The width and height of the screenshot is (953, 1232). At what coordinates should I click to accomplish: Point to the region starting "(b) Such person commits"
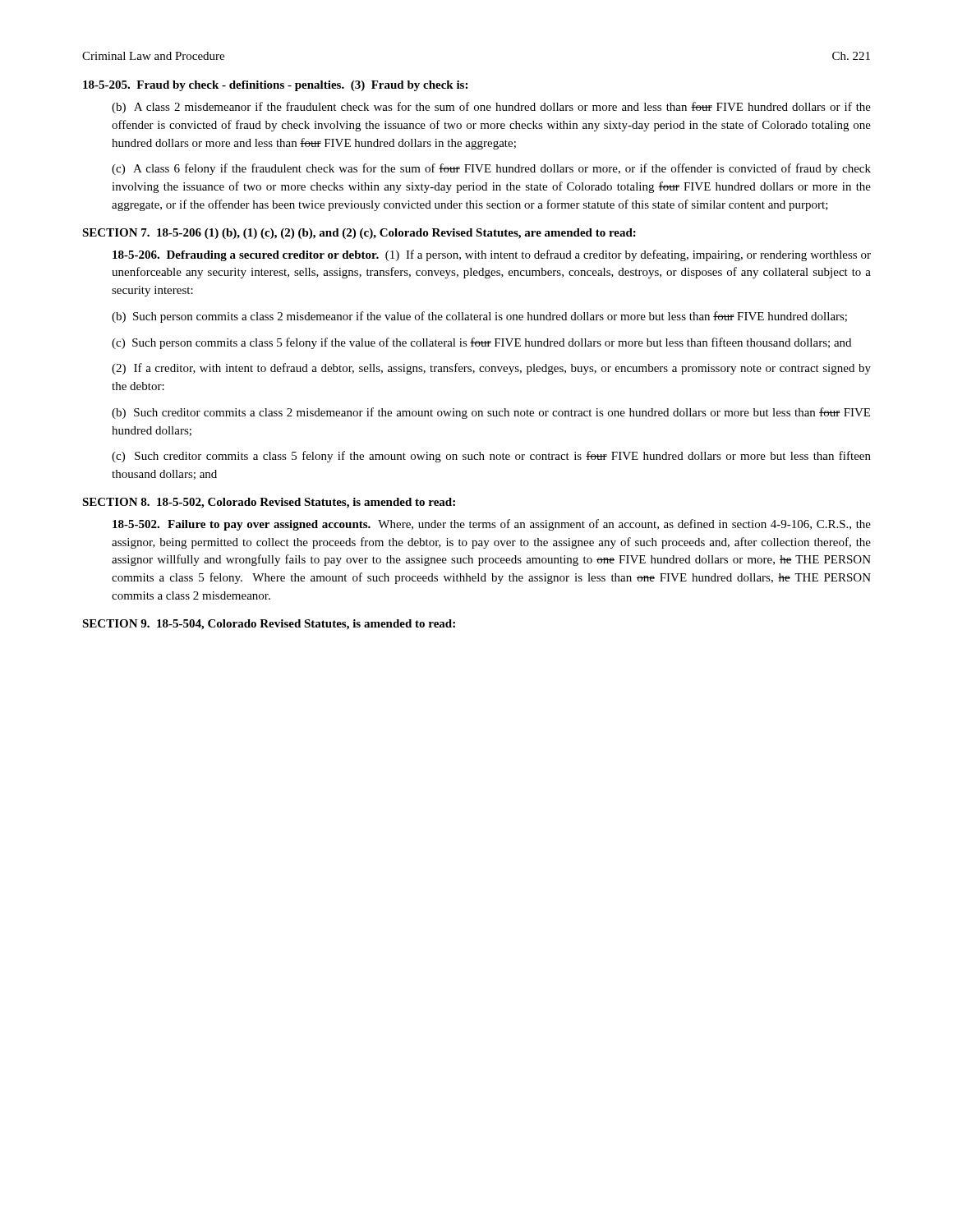(480, 316)
